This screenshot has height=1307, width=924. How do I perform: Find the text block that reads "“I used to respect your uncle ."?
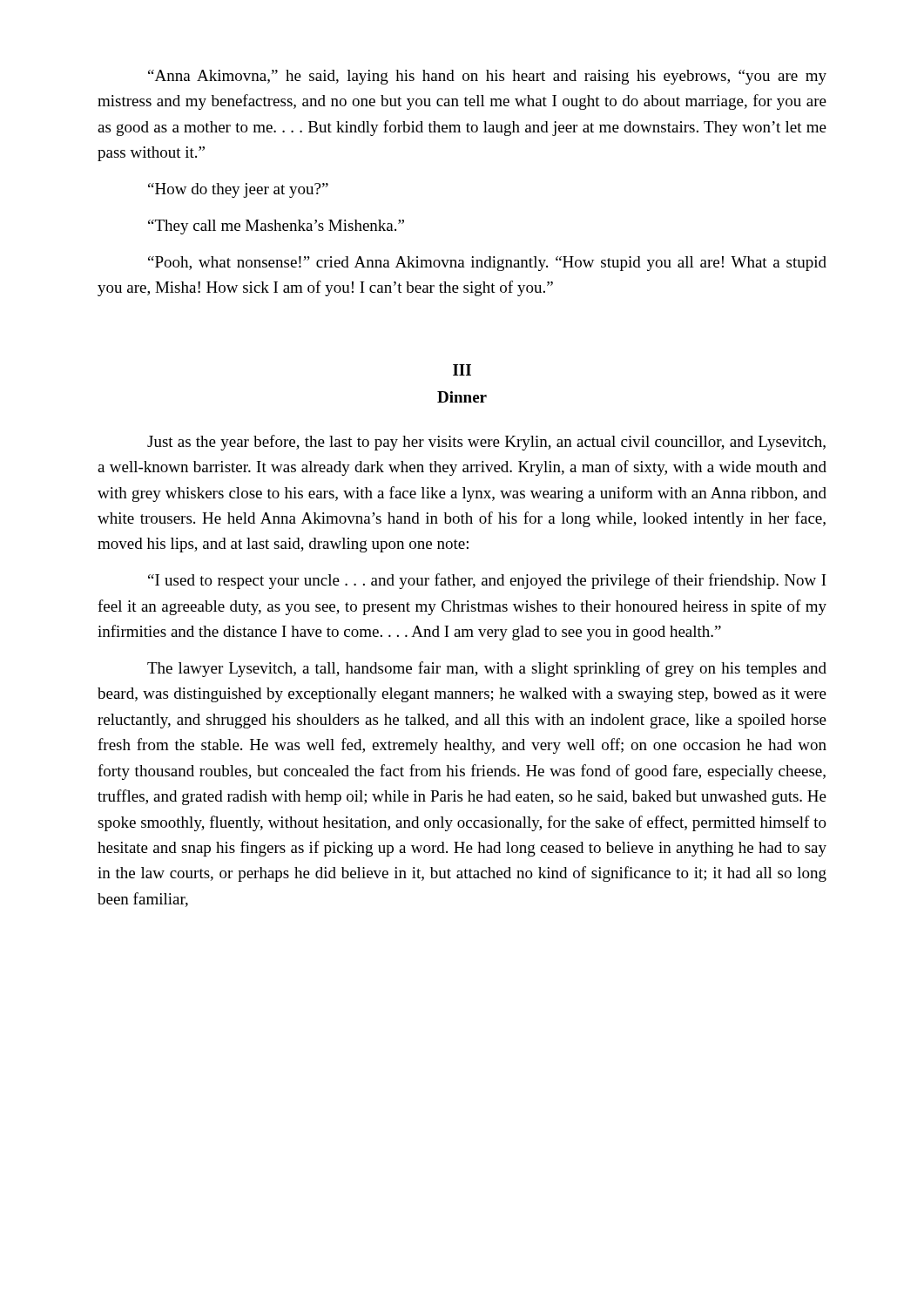pyautogui.click(x=462, y=606)
